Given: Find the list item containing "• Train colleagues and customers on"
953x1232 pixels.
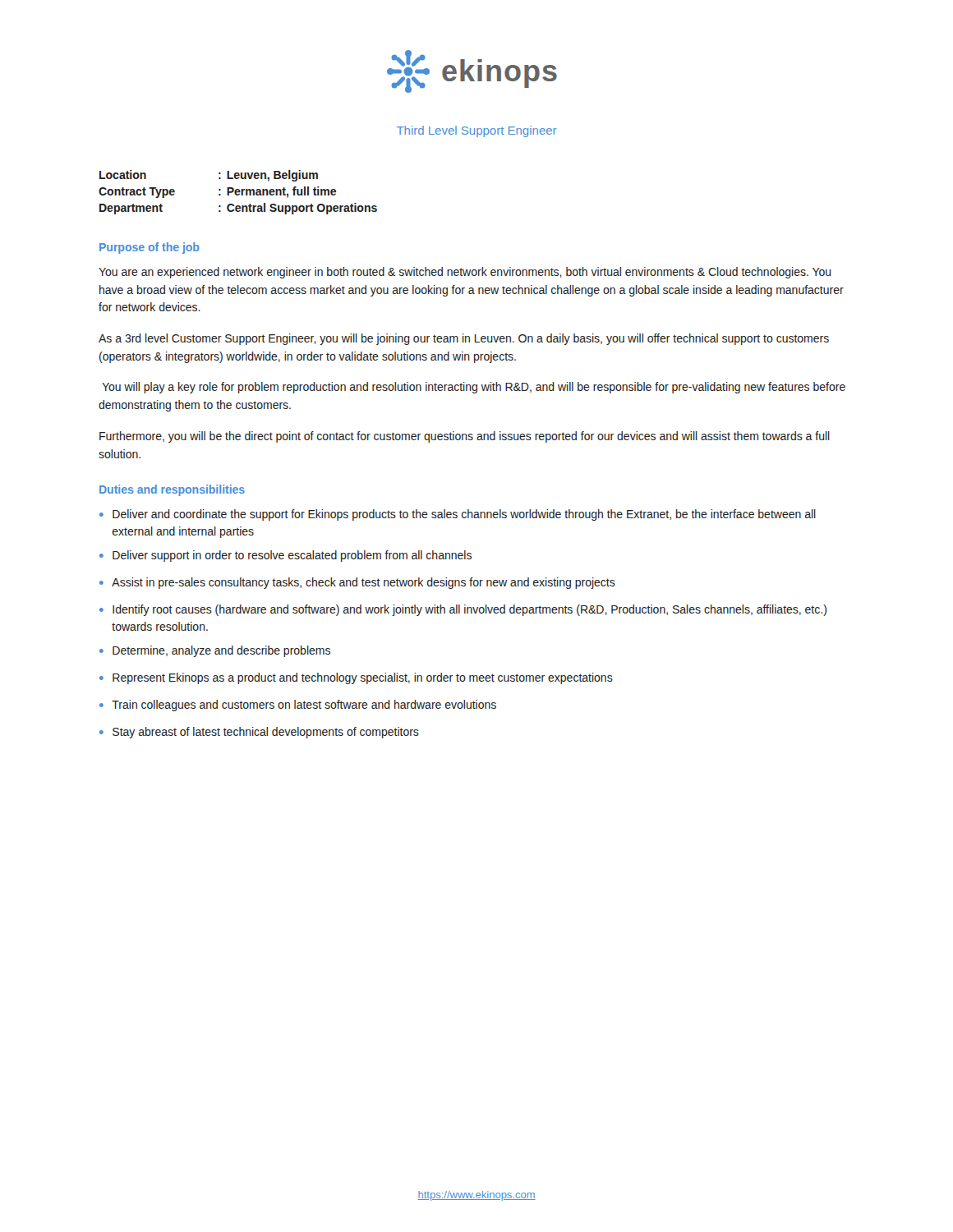Looking at the screenshot, I should pos(476,707).
